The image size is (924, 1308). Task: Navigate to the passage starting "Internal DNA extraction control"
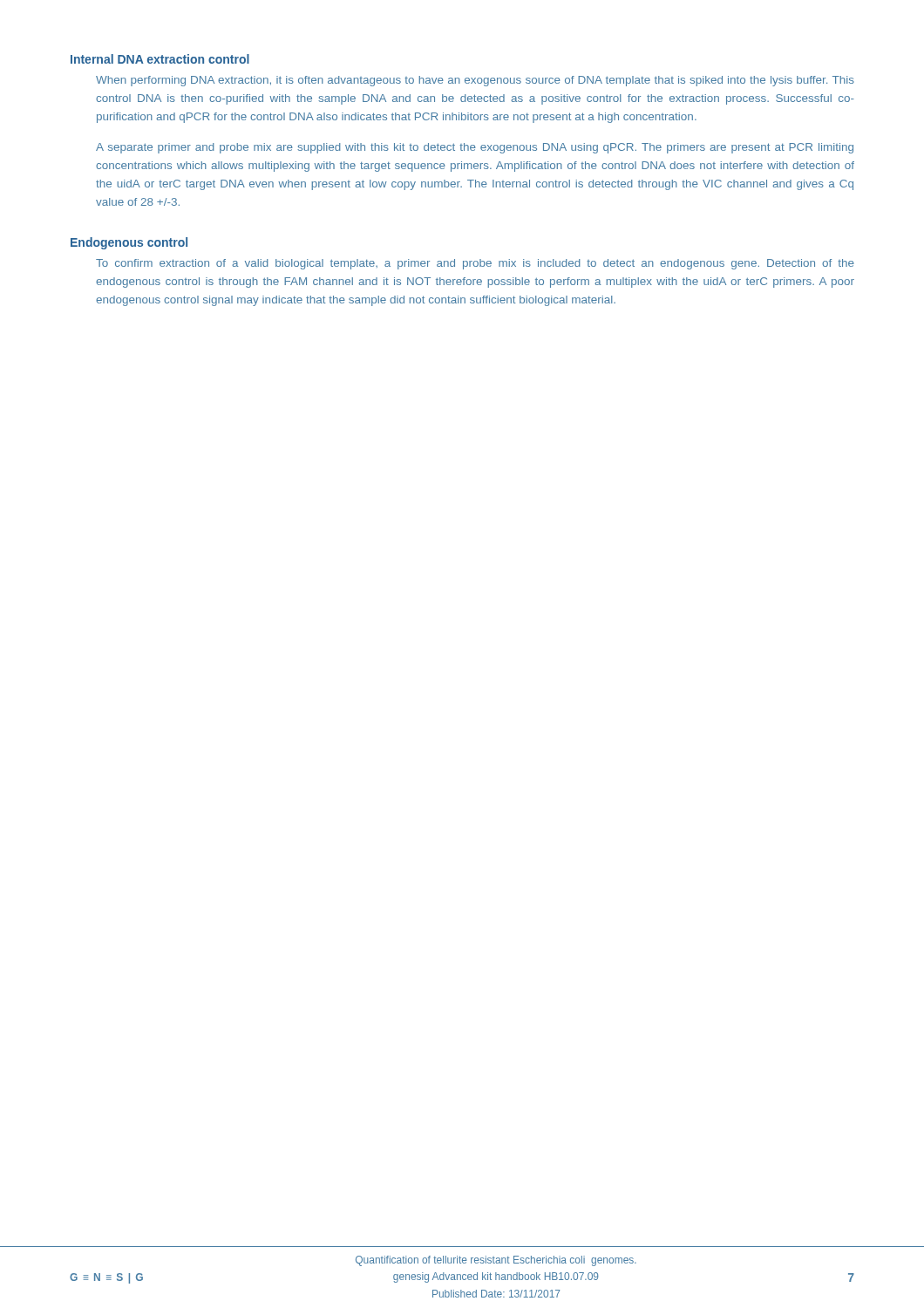[x=160, y=59]
